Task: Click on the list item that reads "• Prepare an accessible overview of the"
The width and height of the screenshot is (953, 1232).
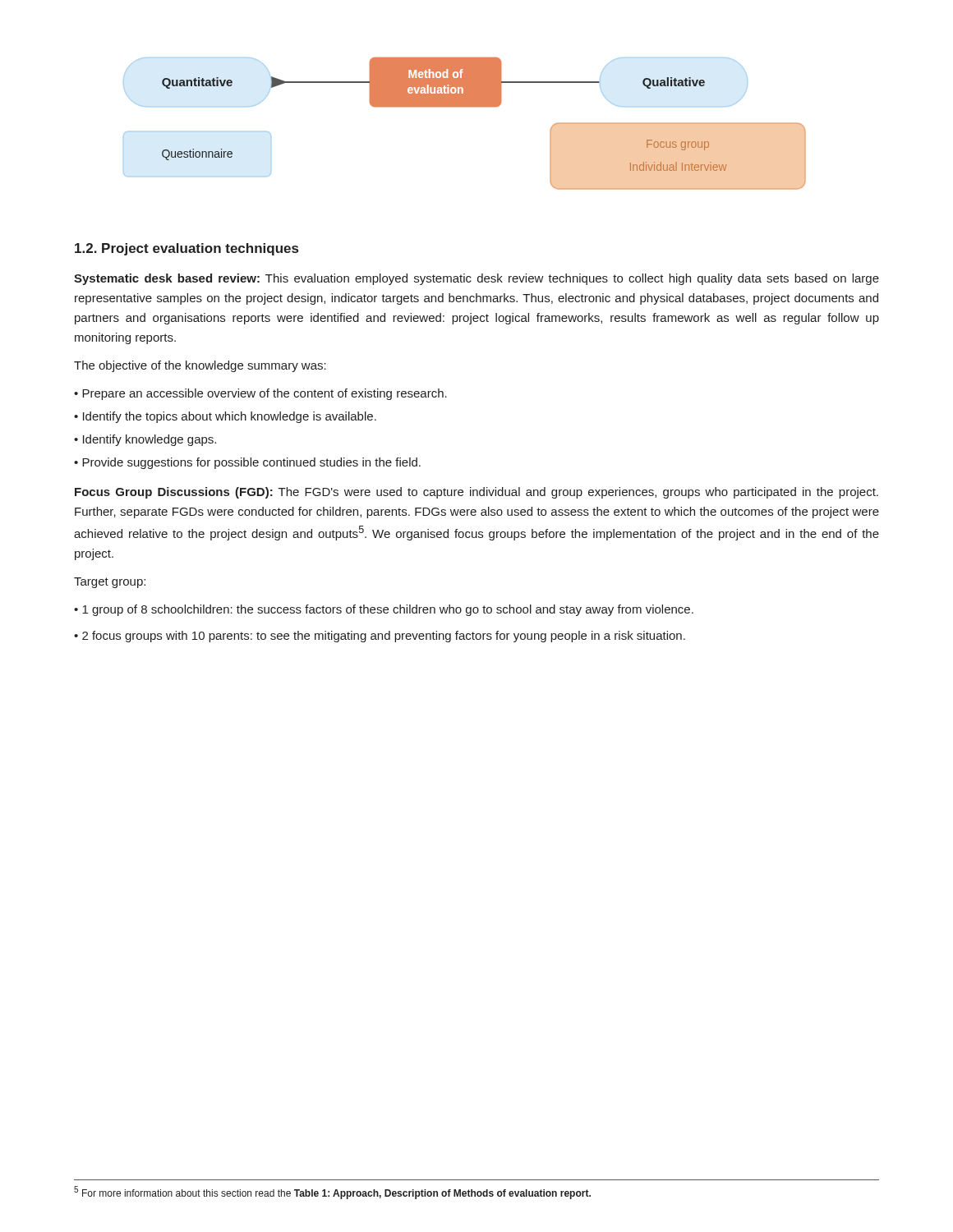Action: click(x=261, y=393)
